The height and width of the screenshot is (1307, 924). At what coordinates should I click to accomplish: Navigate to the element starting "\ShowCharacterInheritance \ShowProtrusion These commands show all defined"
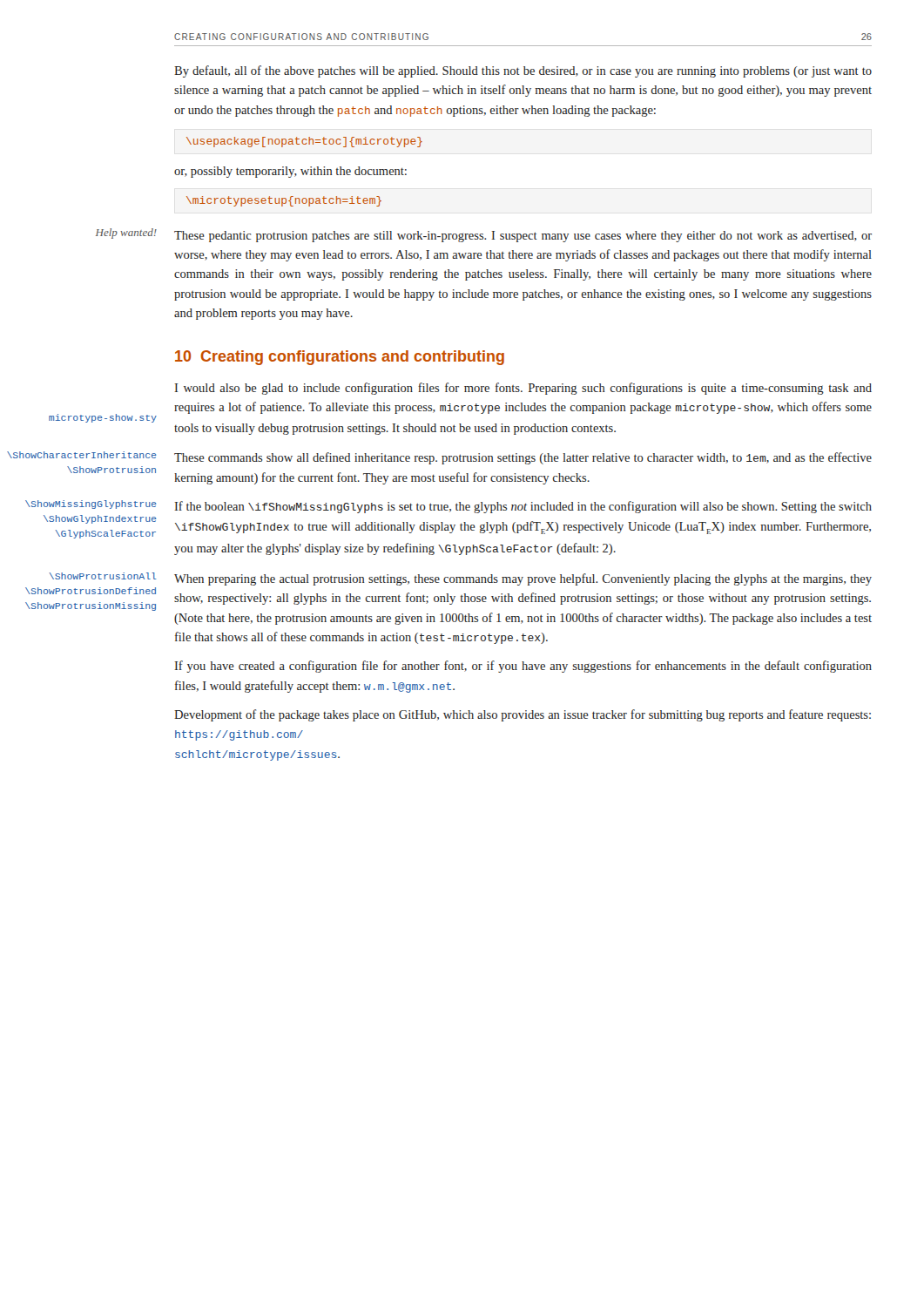click(523, 468)
